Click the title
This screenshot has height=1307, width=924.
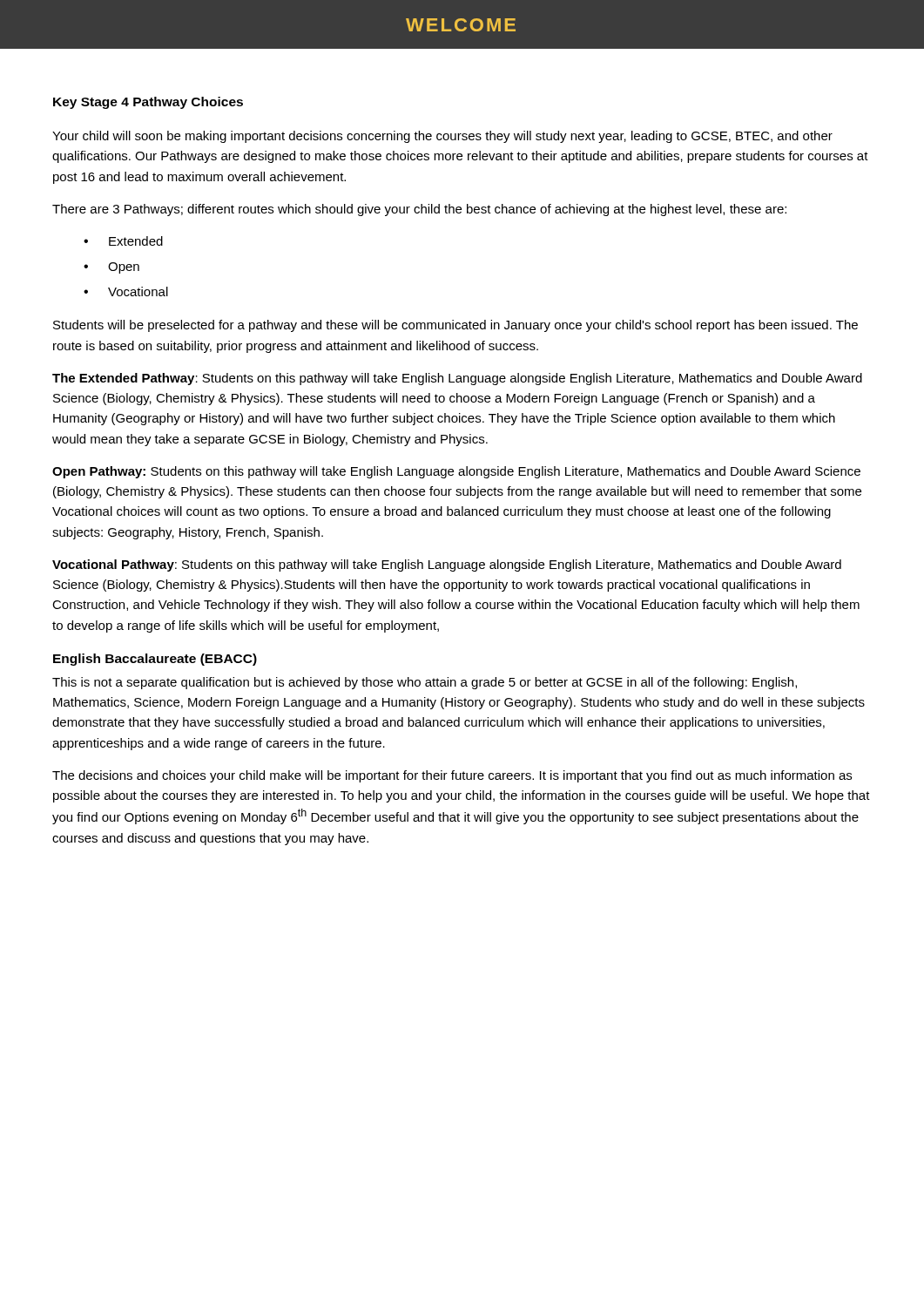click(x=462, y=25)
